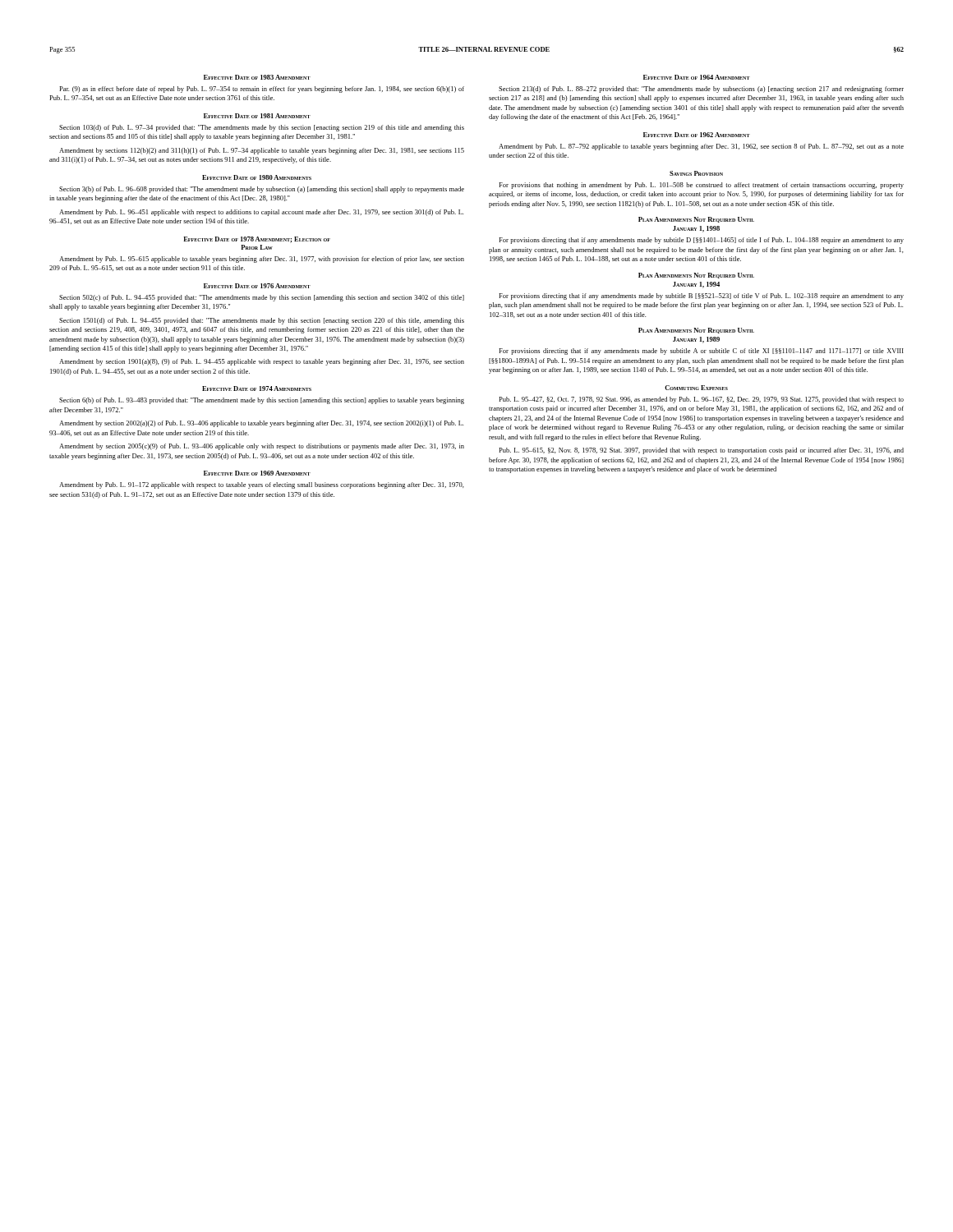Click on the text block that reads "Section 6(b) of Pub. L."
Image resolution: width=953 pixels, height=1232 pixels.
click(x=257, y=429)
